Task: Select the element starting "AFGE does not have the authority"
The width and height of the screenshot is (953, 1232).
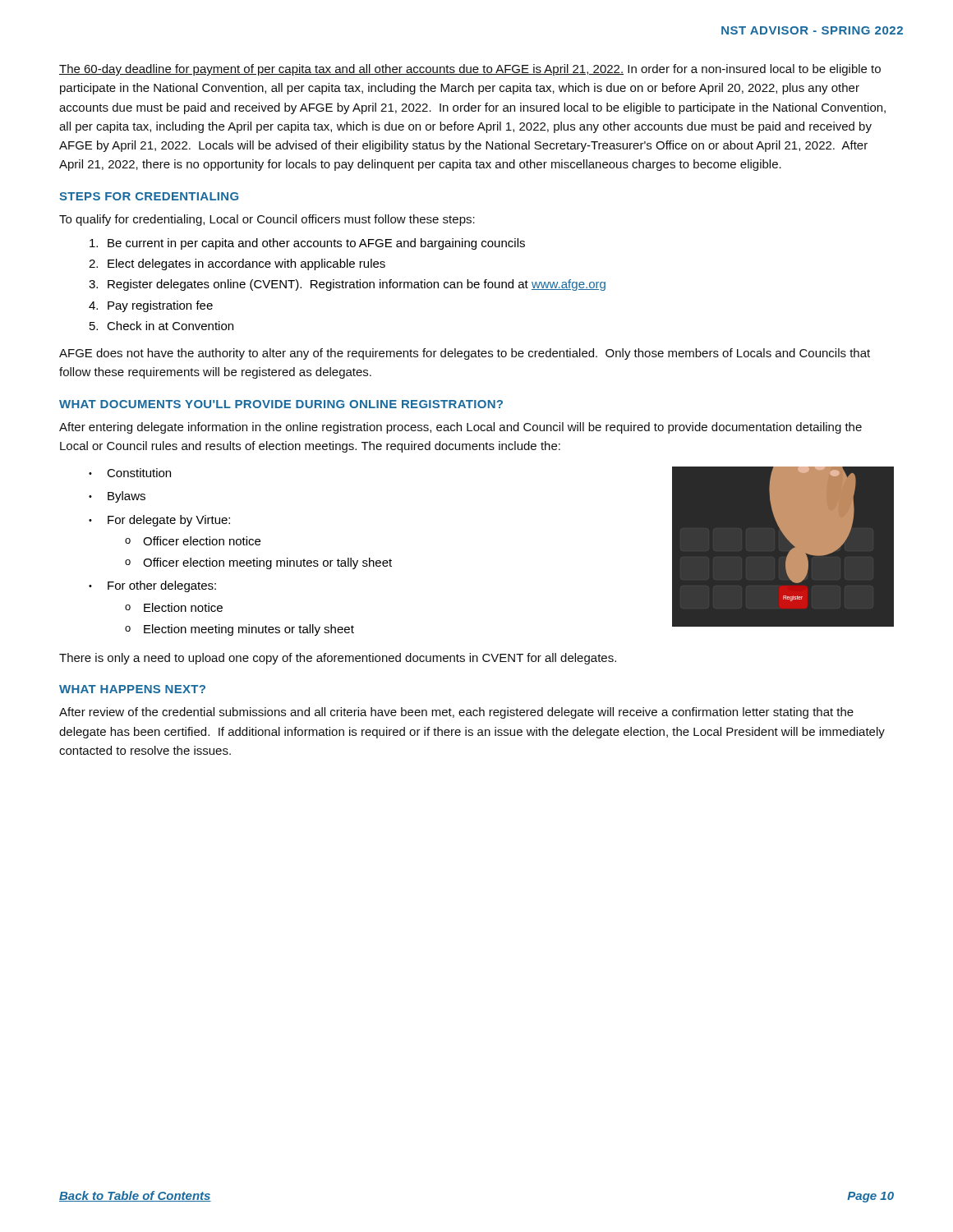Action: [x=465, y=362]
